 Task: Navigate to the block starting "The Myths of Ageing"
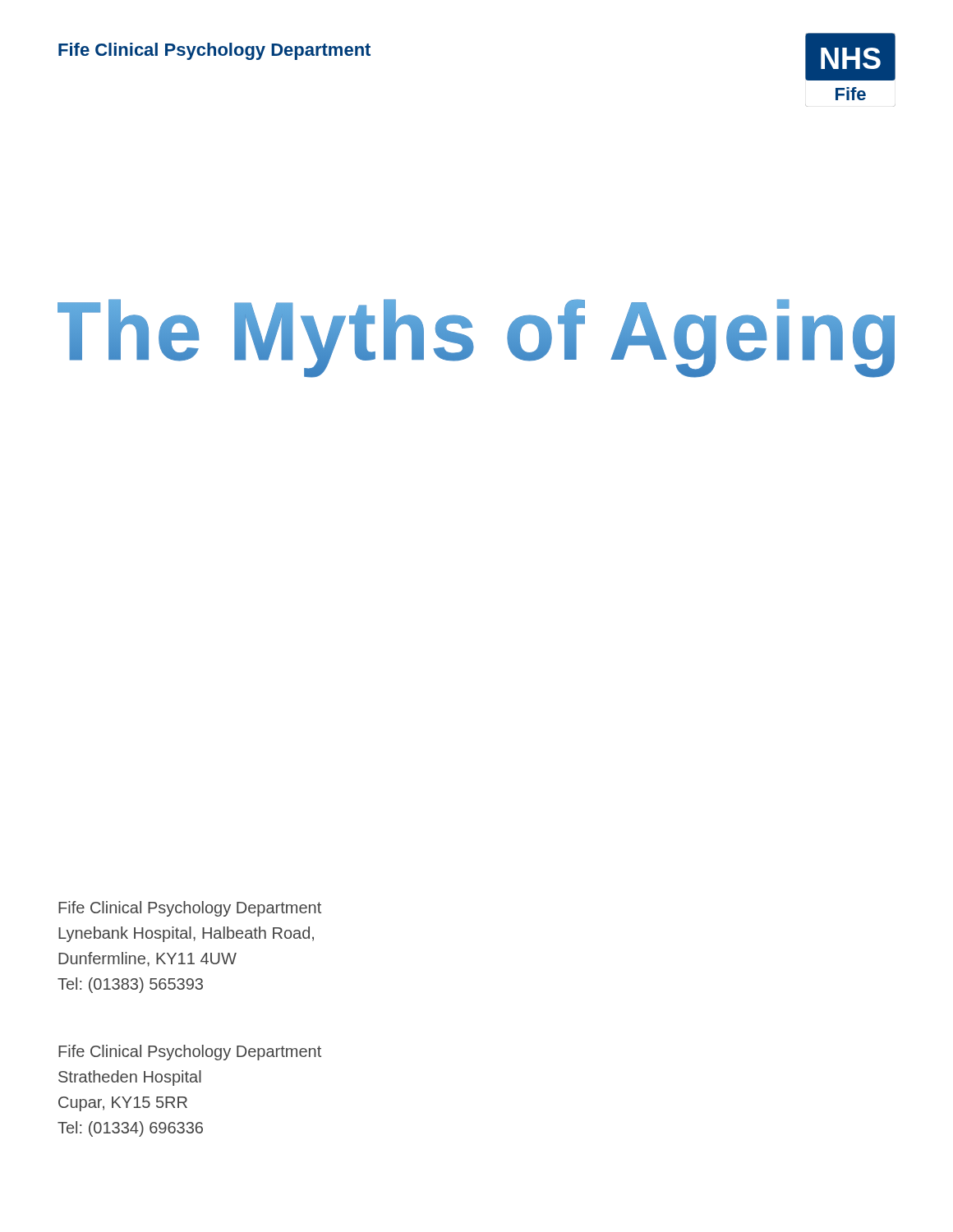(476, 329)
